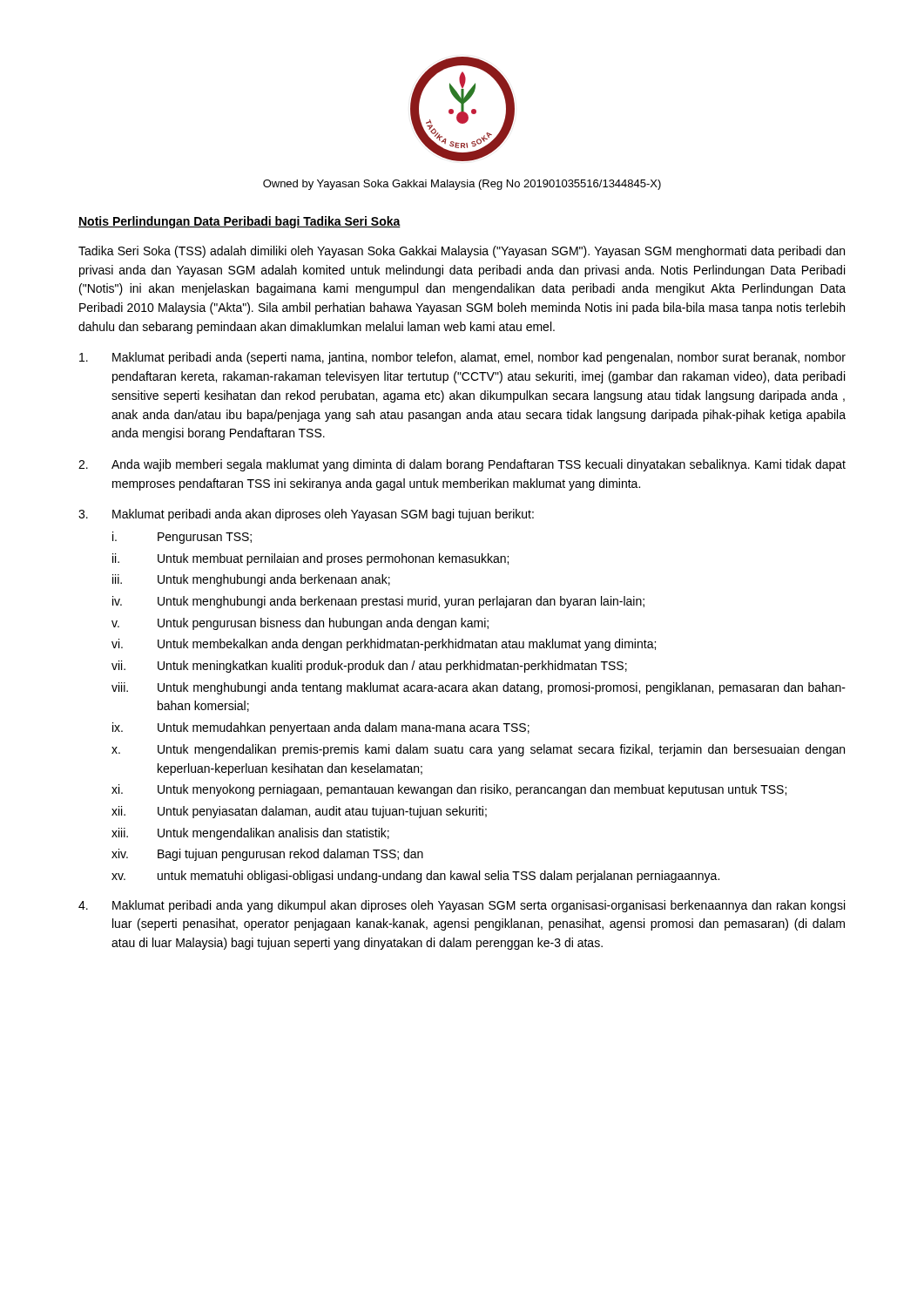Find the list item with the text "xiv. Bagi tujuan pengurusan rekod dalaman"

coord(267,855)
